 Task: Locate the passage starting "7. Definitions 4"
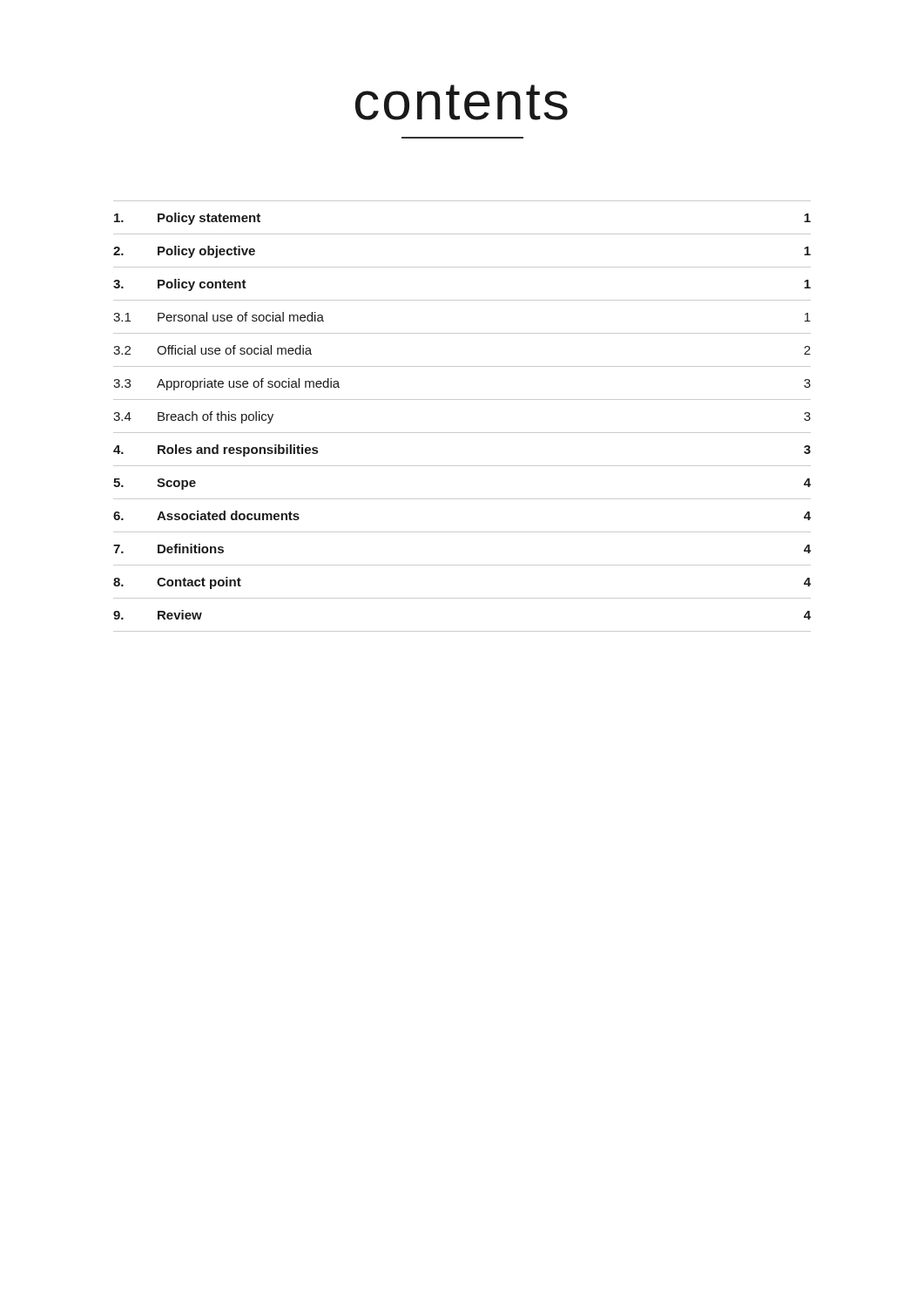coord(191,549)
